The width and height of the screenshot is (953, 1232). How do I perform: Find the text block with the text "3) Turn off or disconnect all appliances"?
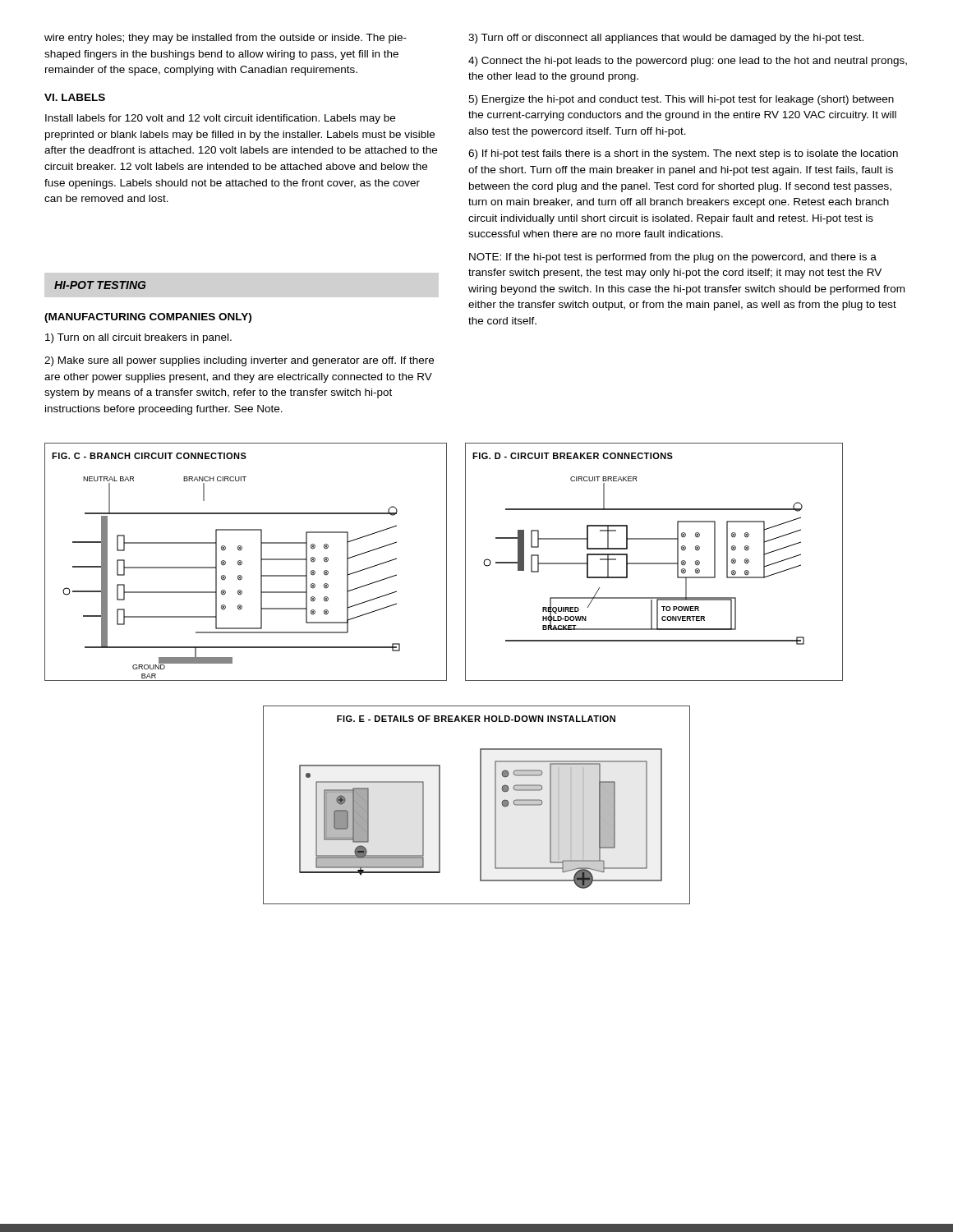point(688,38)
